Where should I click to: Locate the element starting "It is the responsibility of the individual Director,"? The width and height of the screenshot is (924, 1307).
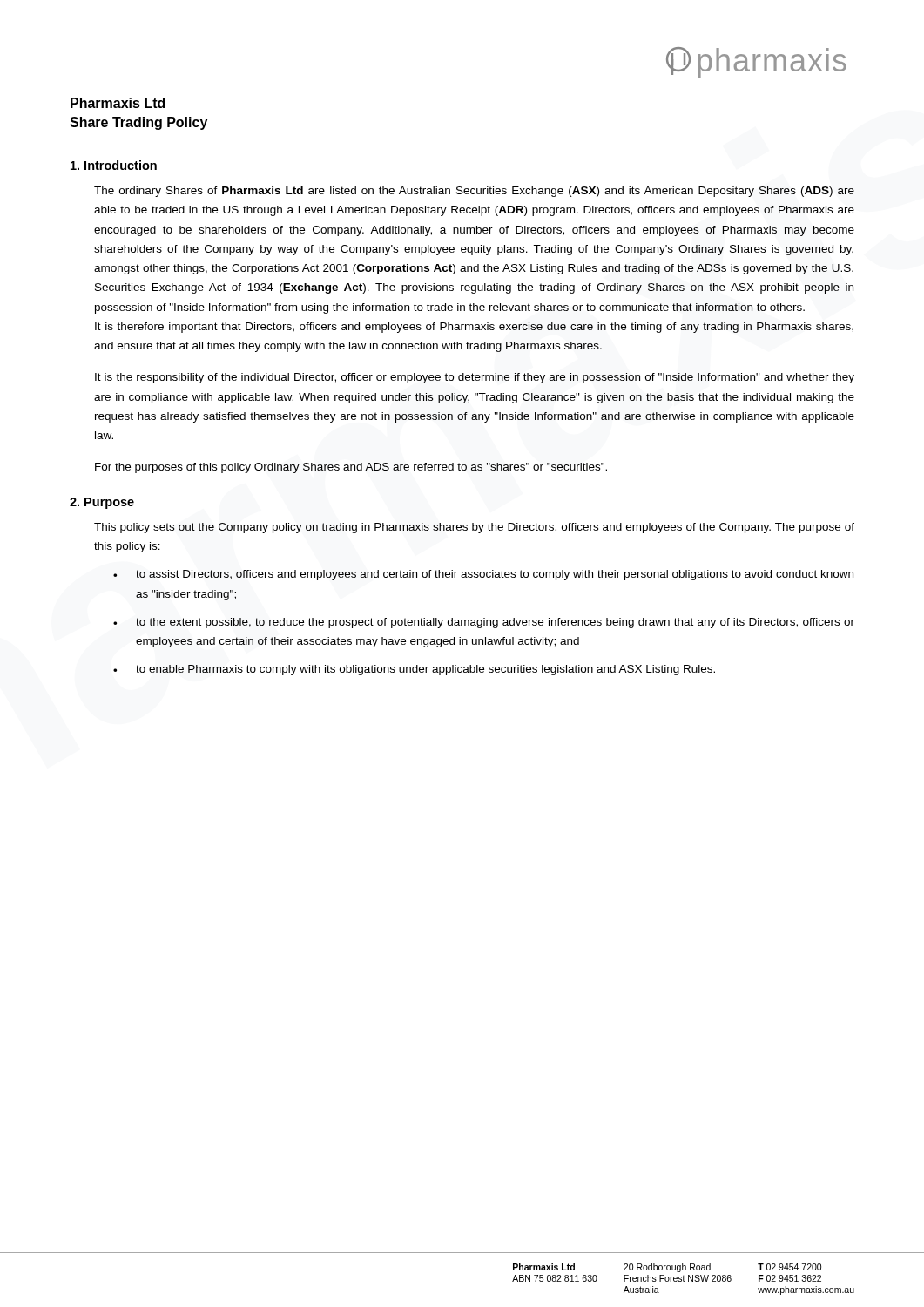pos(474,406)
